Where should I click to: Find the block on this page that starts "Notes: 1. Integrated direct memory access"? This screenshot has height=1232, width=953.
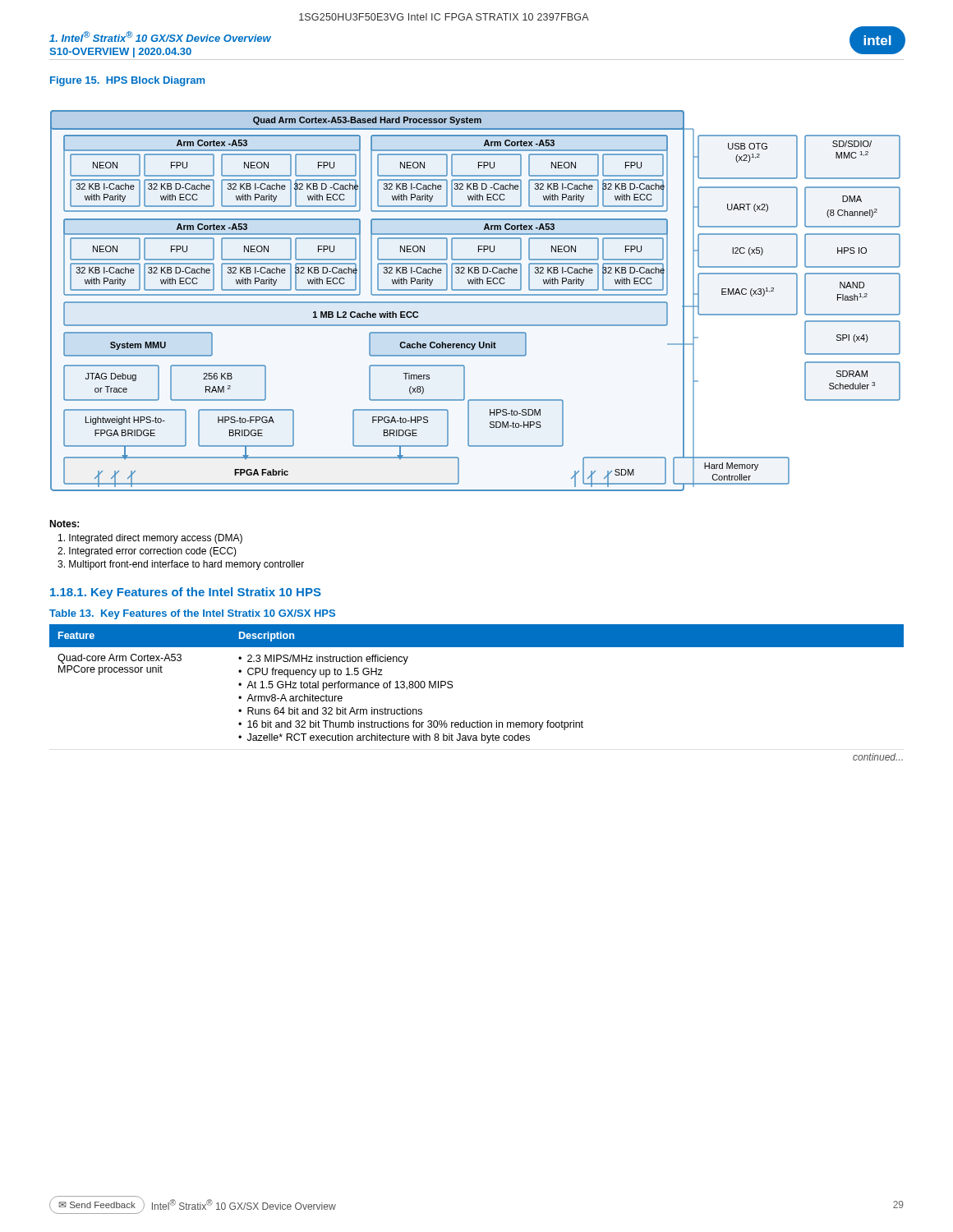click(x=64, y=524)
